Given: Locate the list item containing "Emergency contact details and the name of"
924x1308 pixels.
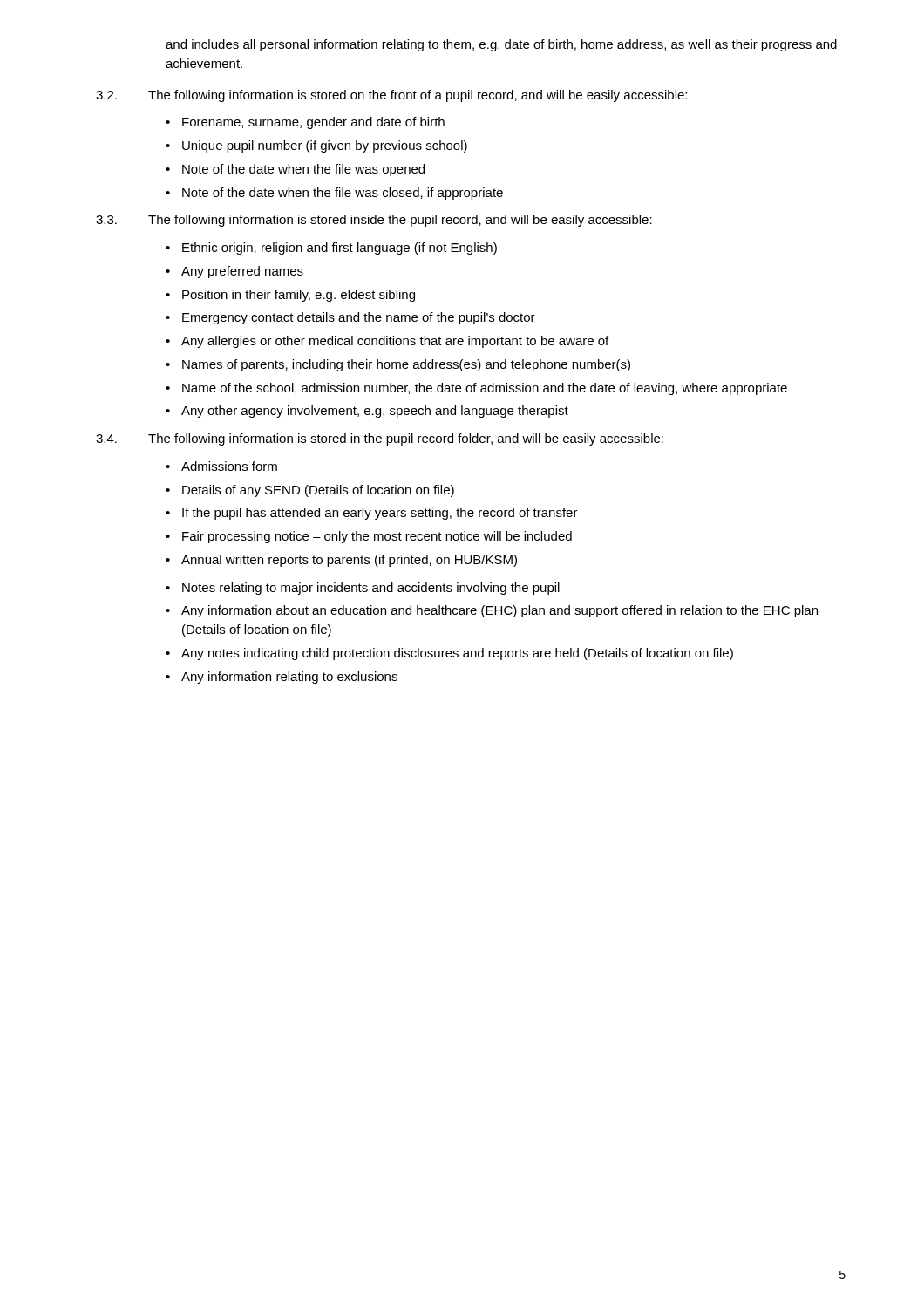Looking at the screenshot, I should pos(358,317).
